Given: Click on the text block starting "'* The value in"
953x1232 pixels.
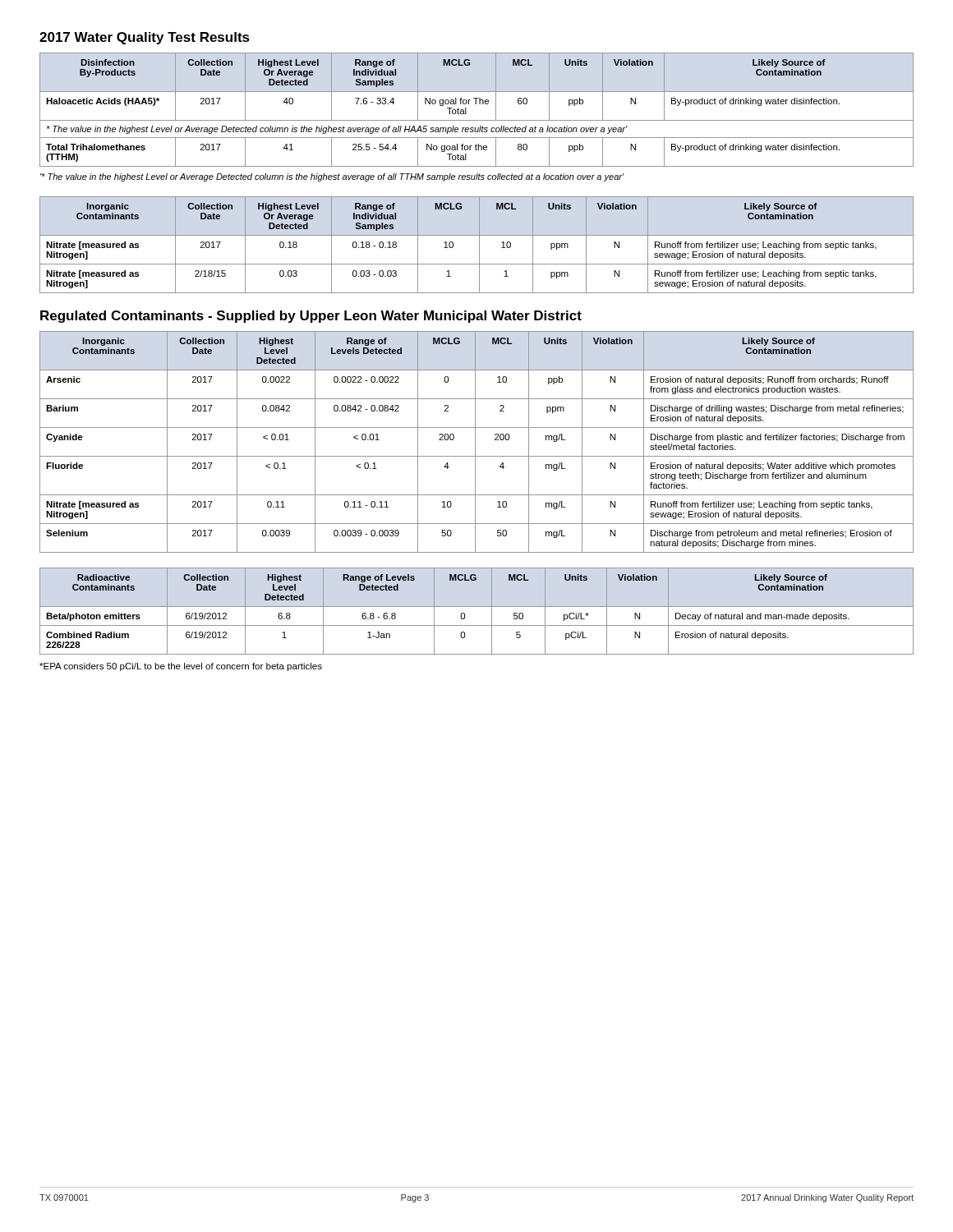Looking at the screenshot, I should point(332,177).
